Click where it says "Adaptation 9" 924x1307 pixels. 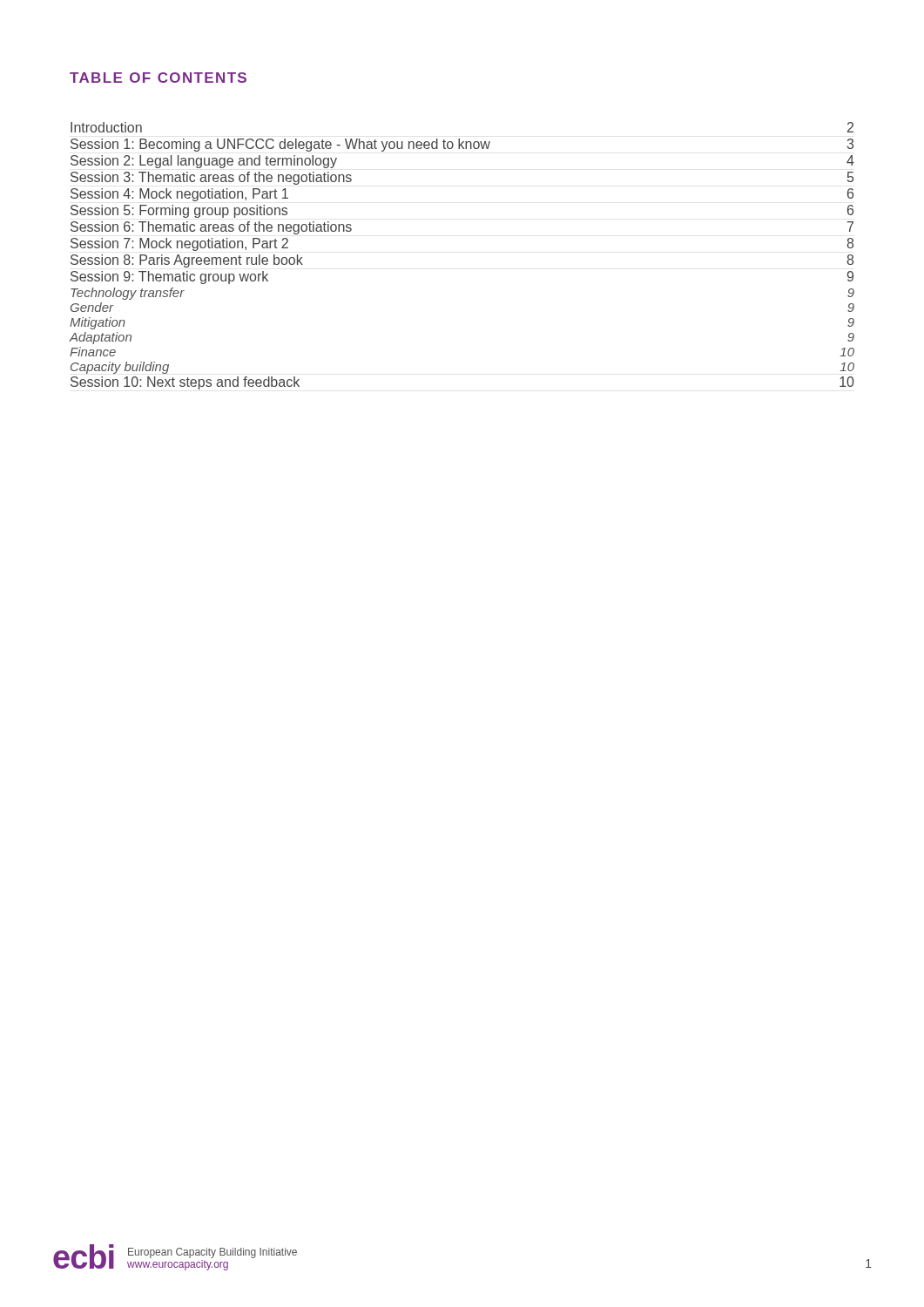94,338
